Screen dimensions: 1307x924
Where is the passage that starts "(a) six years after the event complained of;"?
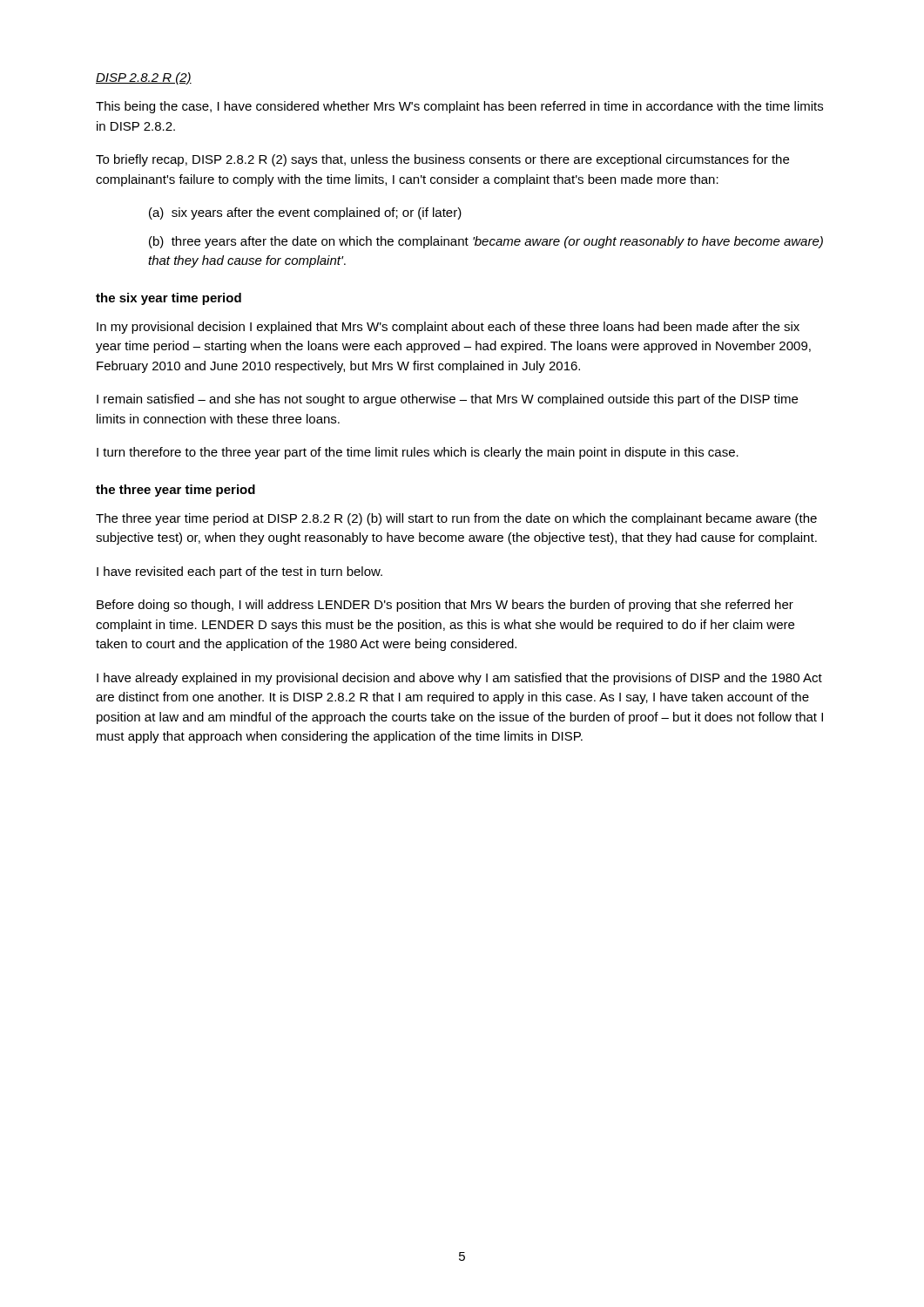point(305,212)
